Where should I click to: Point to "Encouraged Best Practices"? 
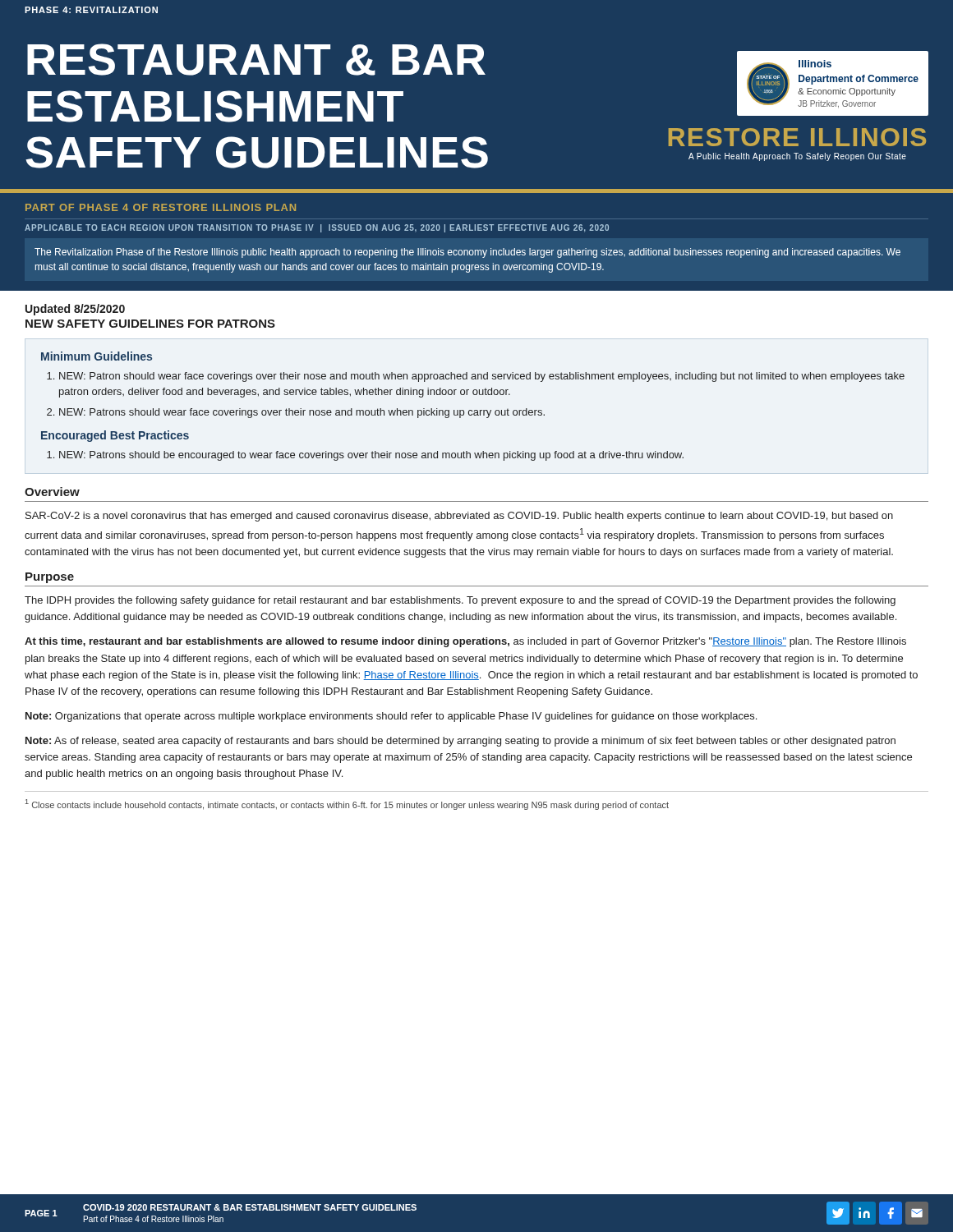coord(115,435)
